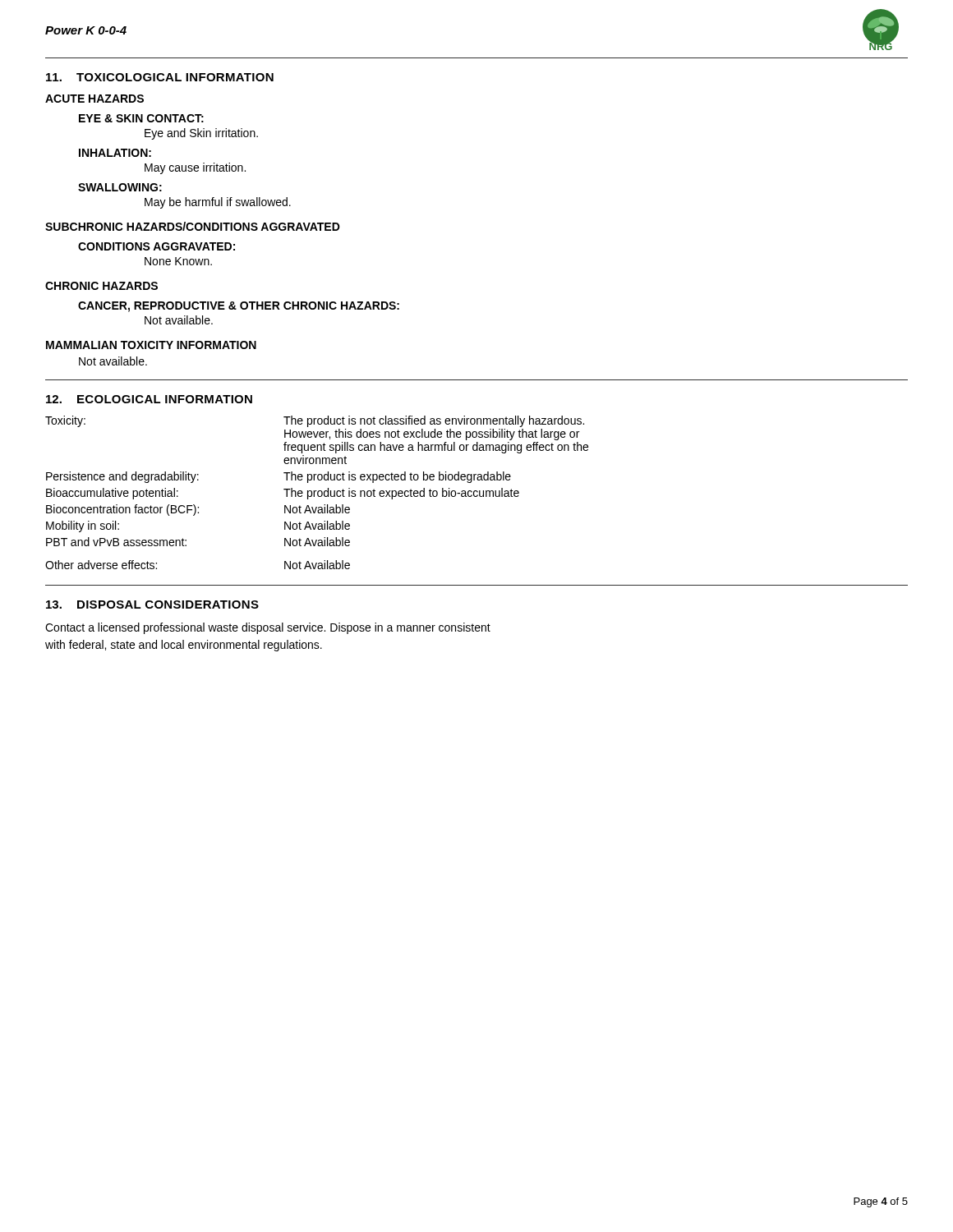Locate the text block containing "Contact a licensed professional waste disposal service. Dispose"
This screenshot has height=1232, width=953.
pyautogui.click(x=268, y=636)
